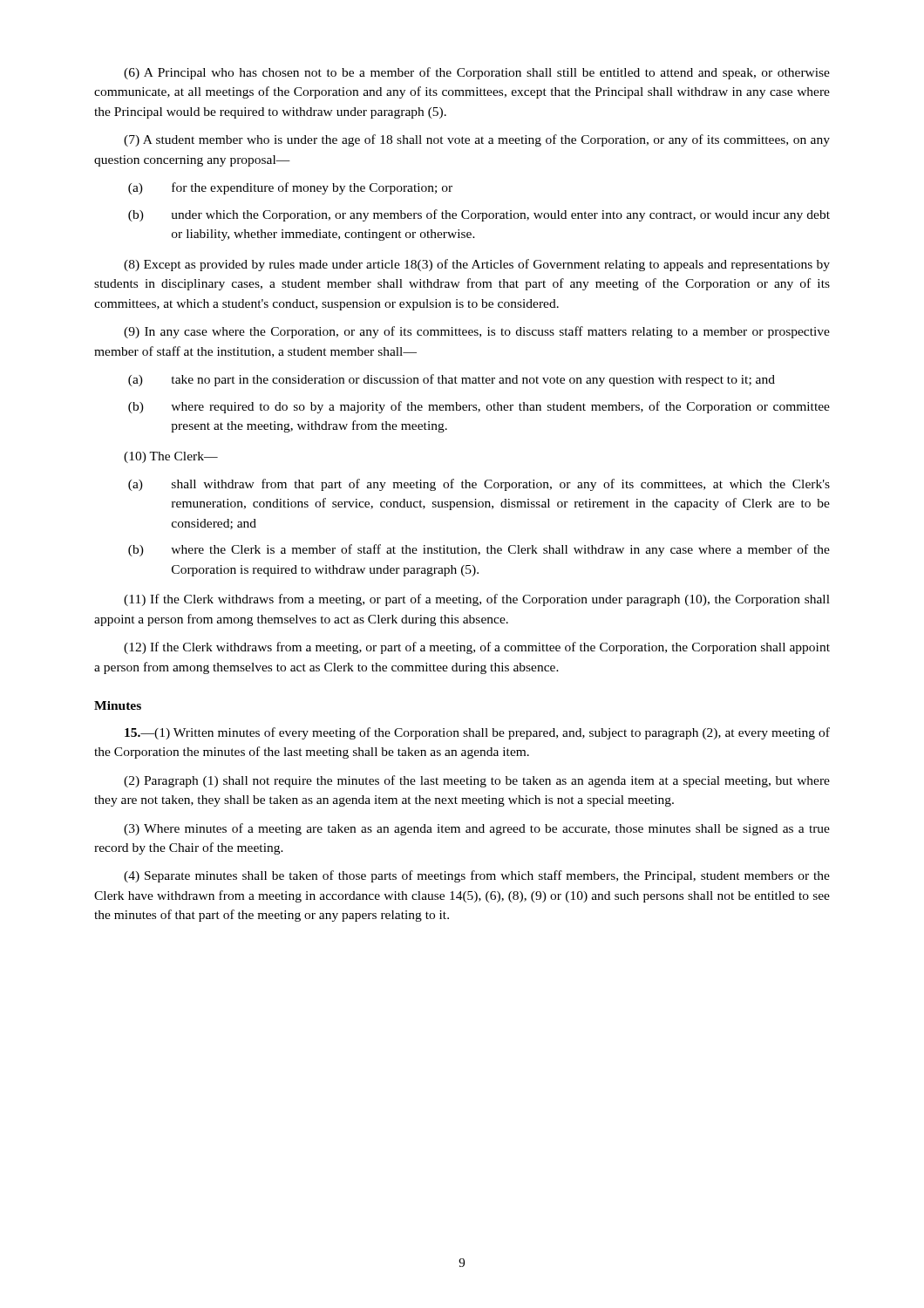Screen dimensions: 1308x924
Task: Select the text starting "(12) If the Clerk withdraws"
Action: 462,657
